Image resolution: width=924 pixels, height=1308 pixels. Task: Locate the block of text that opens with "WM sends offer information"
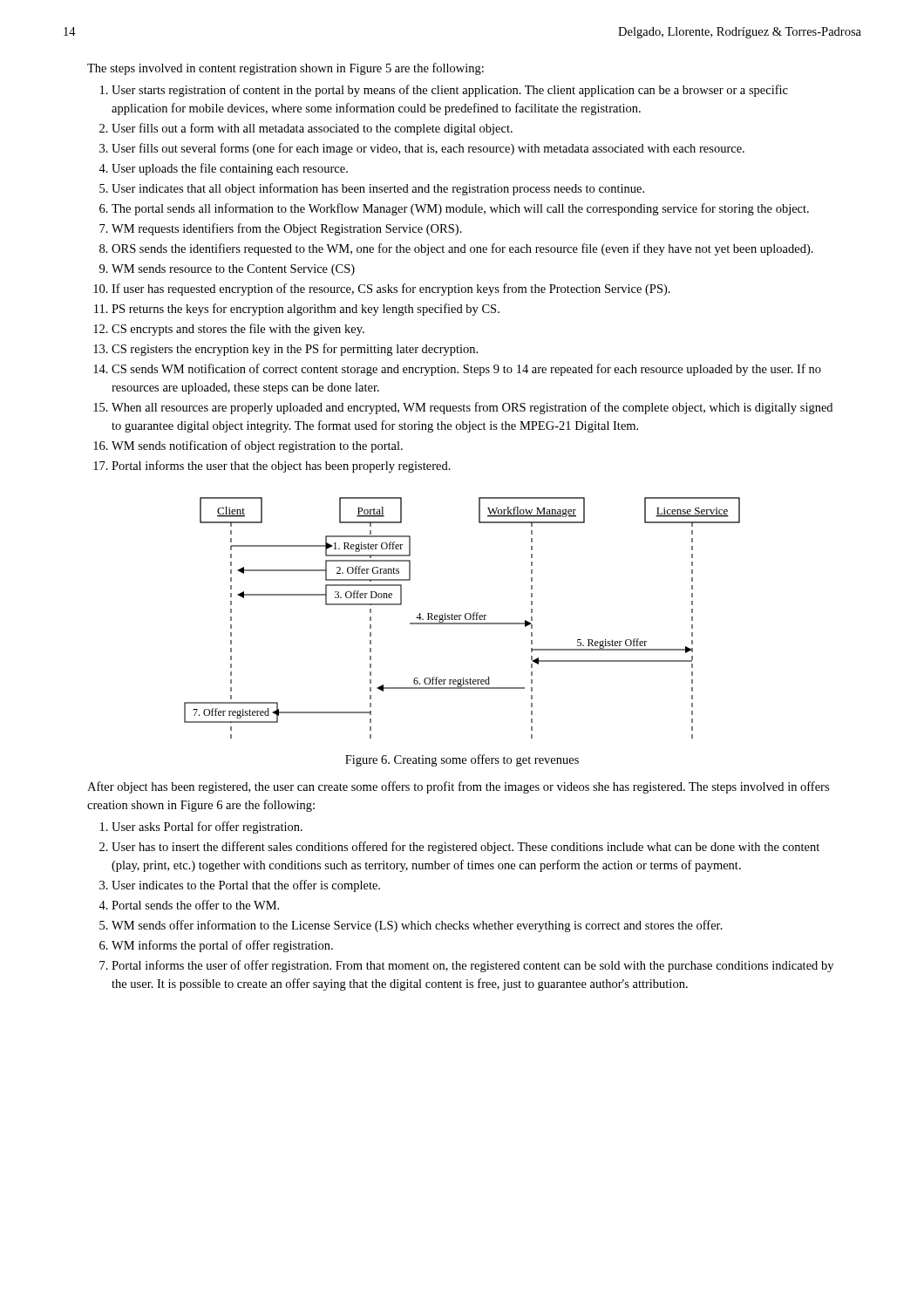474,926
